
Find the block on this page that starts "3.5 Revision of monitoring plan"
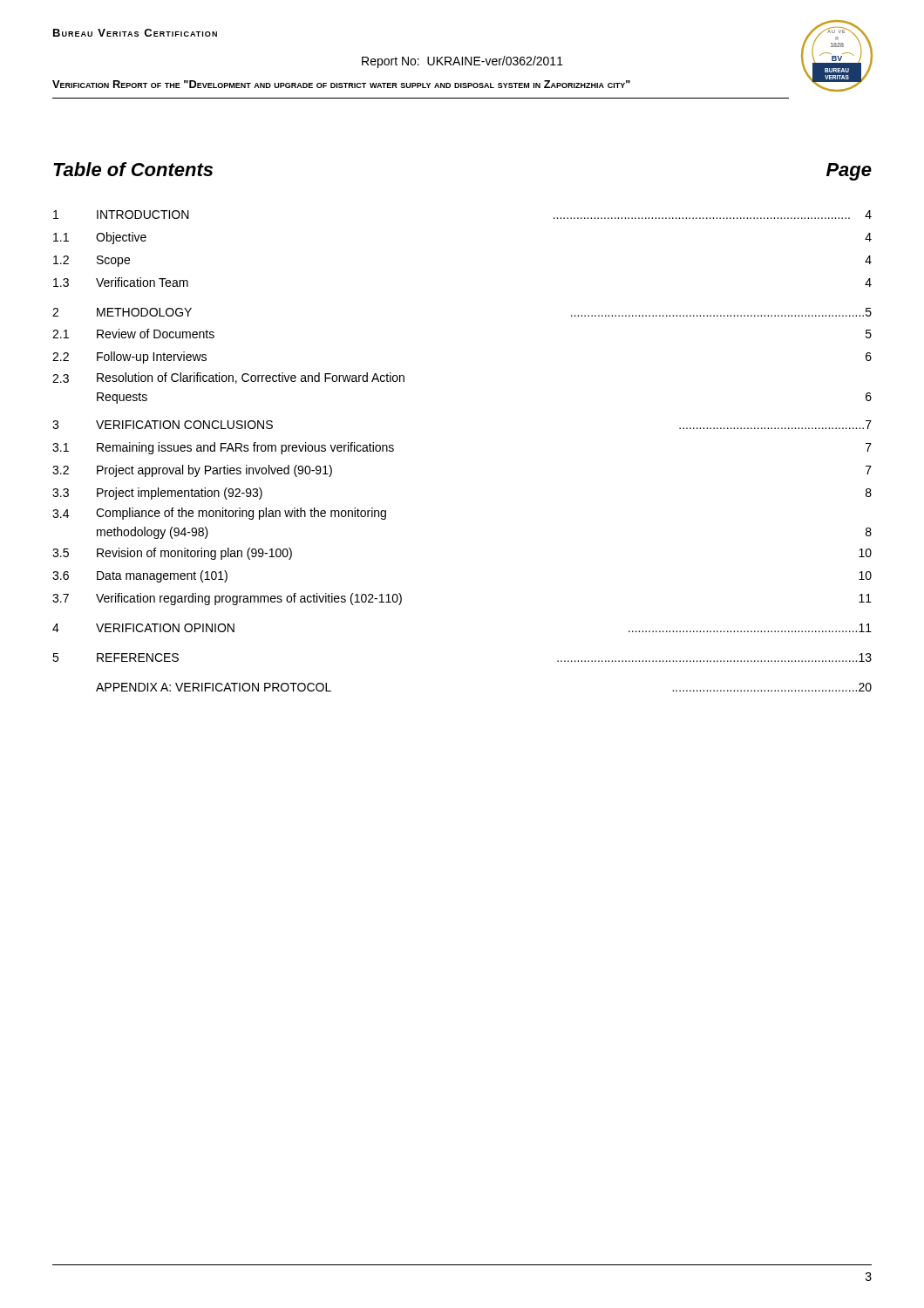[x=190, y=553]
